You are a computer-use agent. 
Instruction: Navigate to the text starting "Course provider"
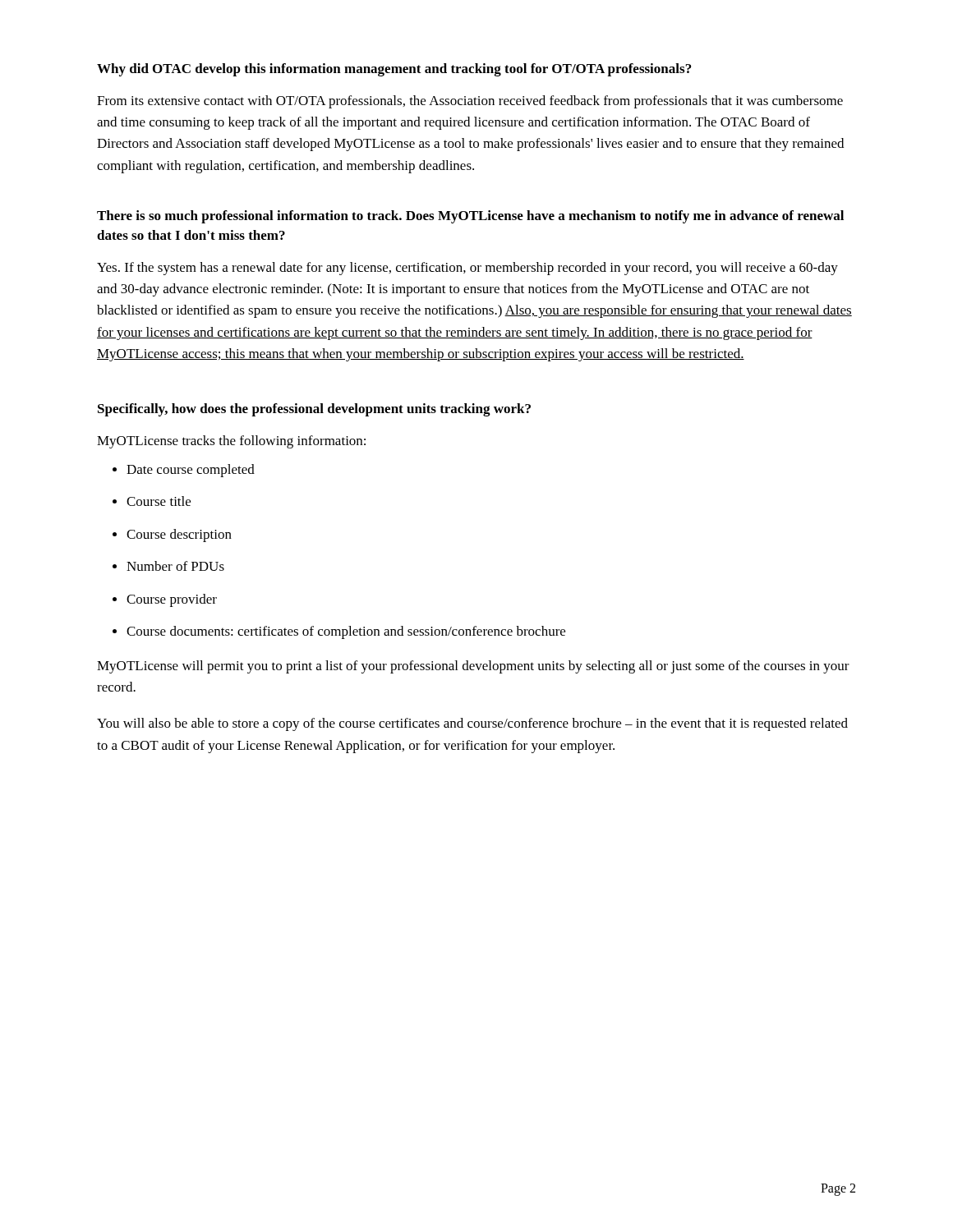click(172, 599)
